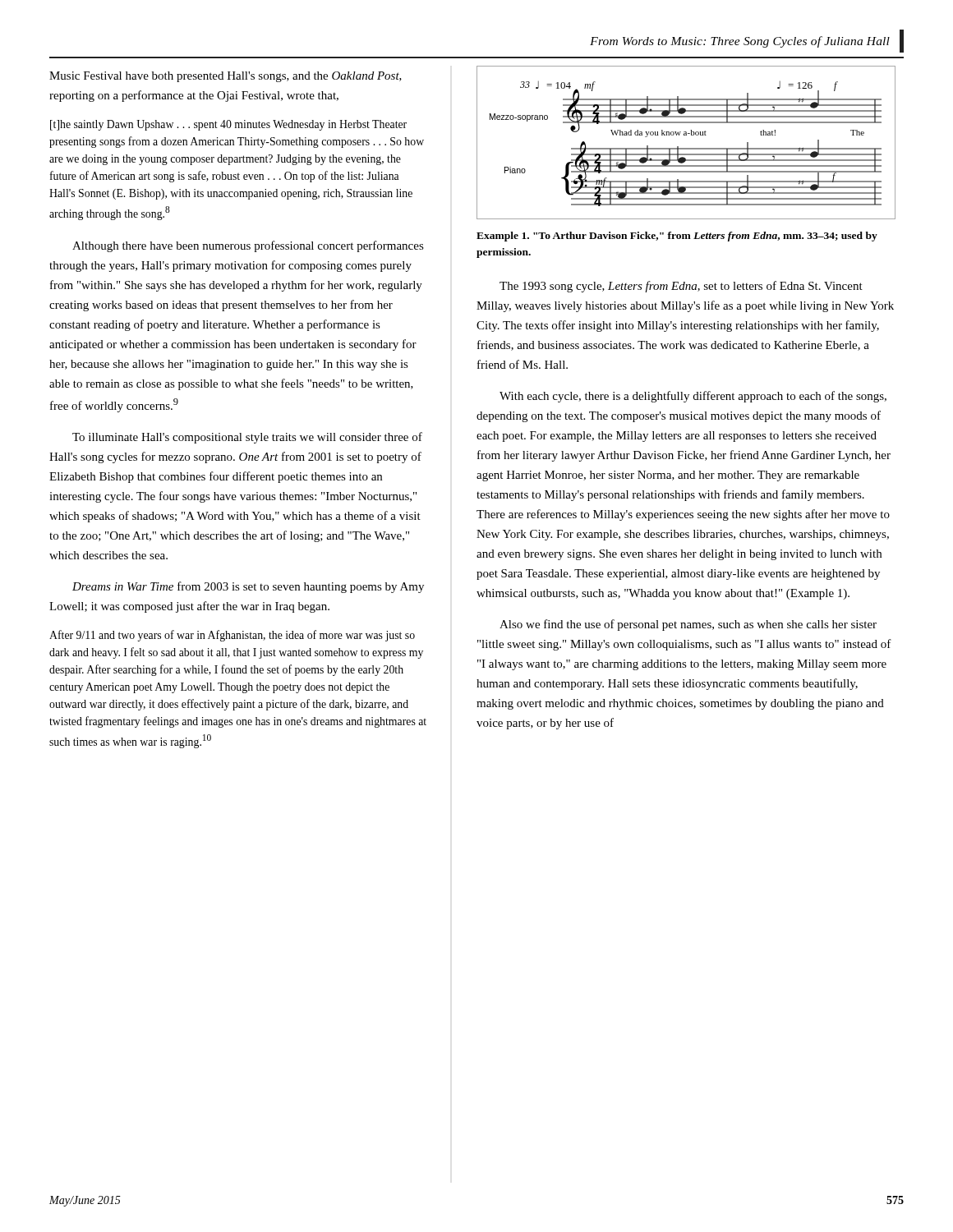
Task: Select the text block that reads "Although there have been numerous professional concert performances"
Action: click(238, 326)
